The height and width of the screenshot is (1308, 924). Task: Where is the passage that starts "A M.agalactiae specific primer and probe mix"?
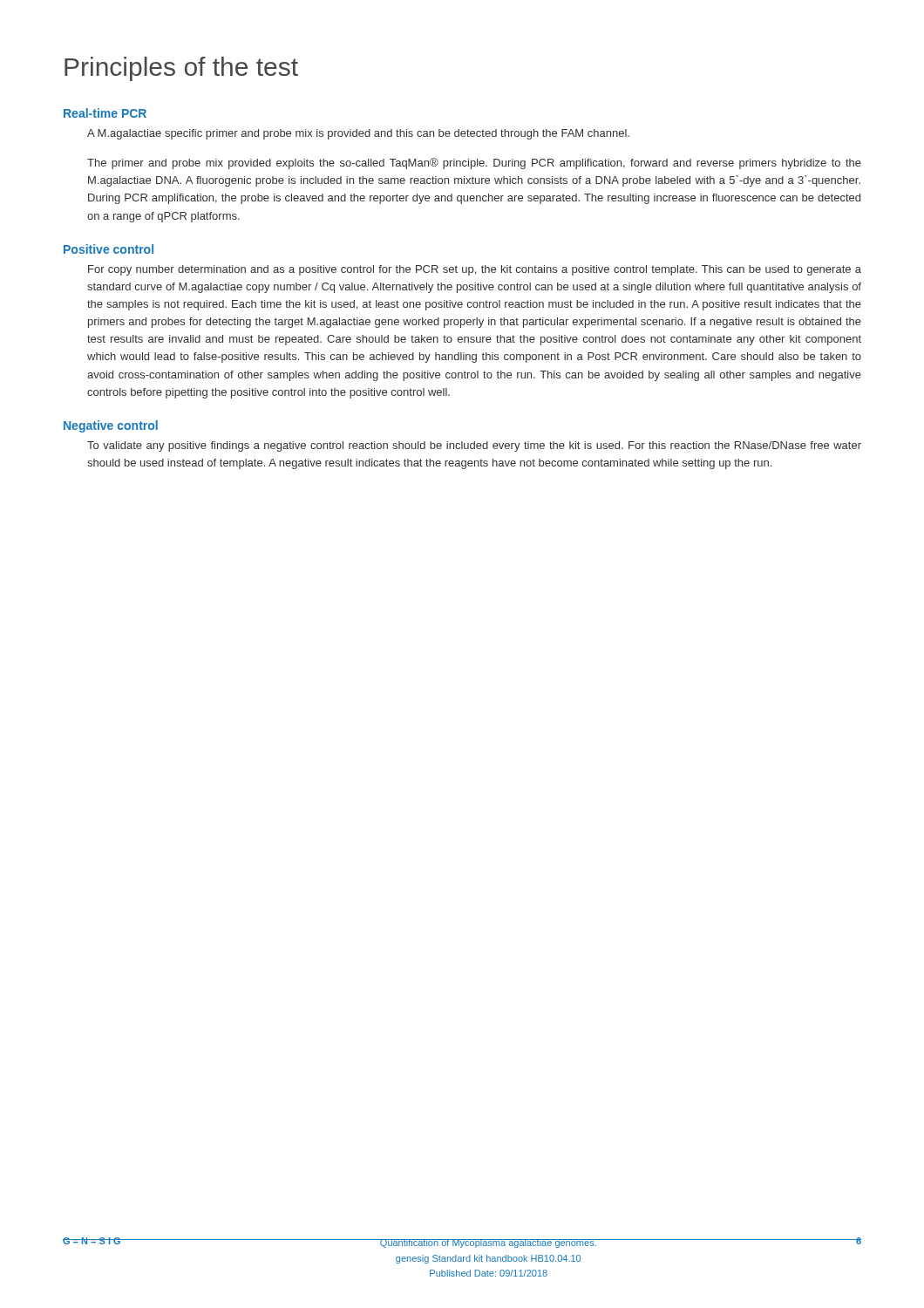click(x=359, y=133)
